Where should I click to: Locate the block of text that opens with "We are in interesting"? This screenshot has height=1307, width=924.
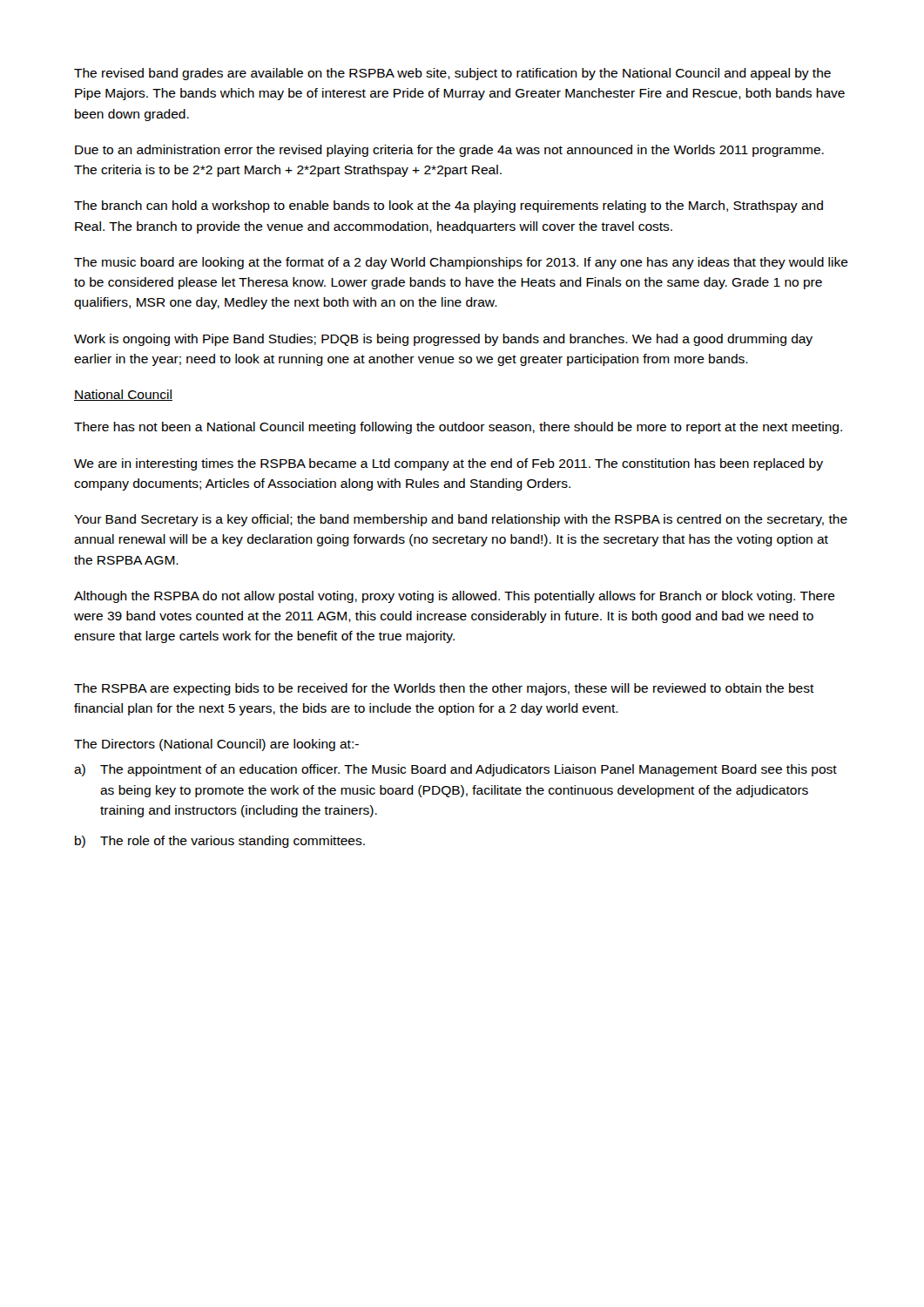[x=448, y=473]
